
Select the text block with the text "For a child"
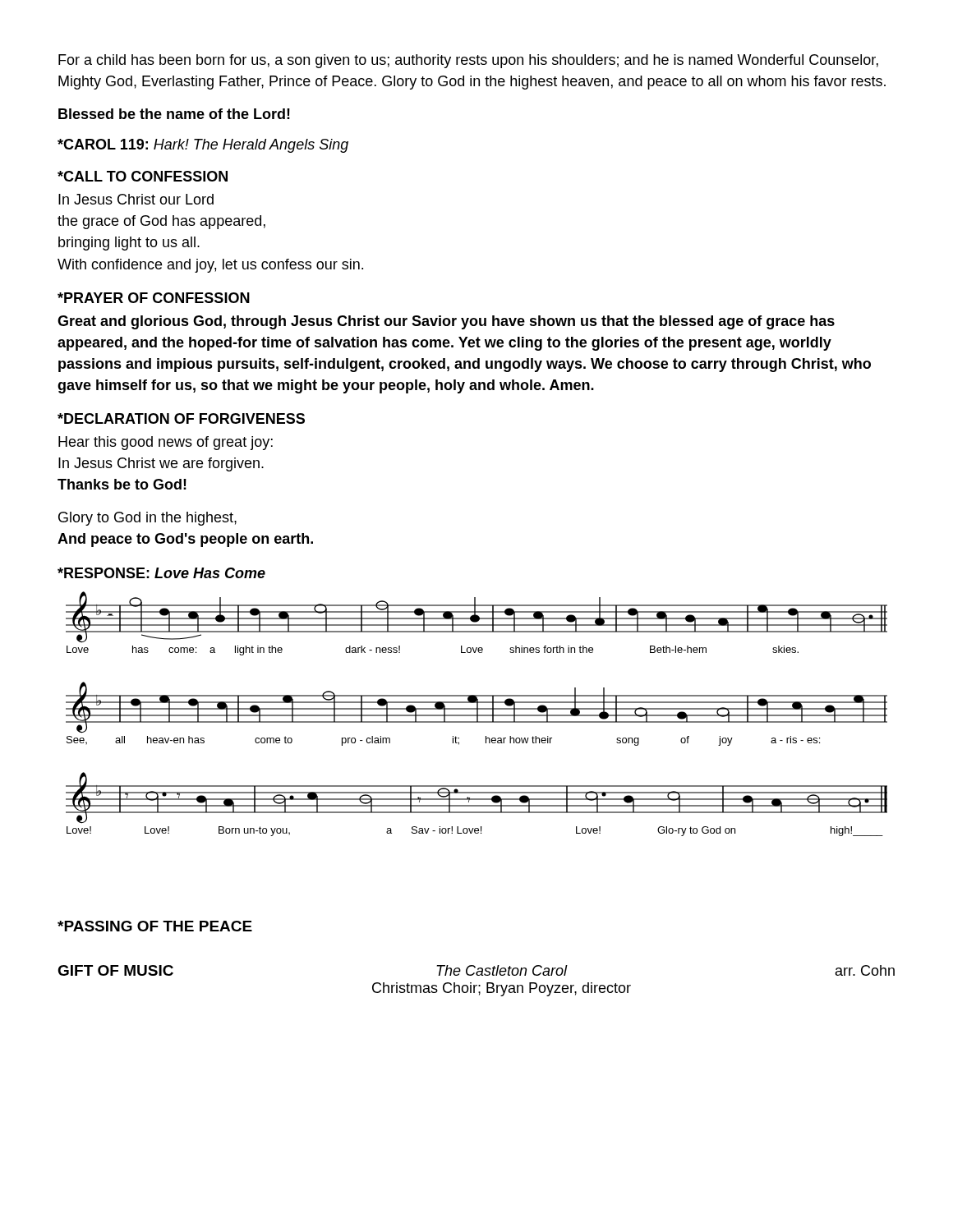pyautogui.click(x=472, y=71)
